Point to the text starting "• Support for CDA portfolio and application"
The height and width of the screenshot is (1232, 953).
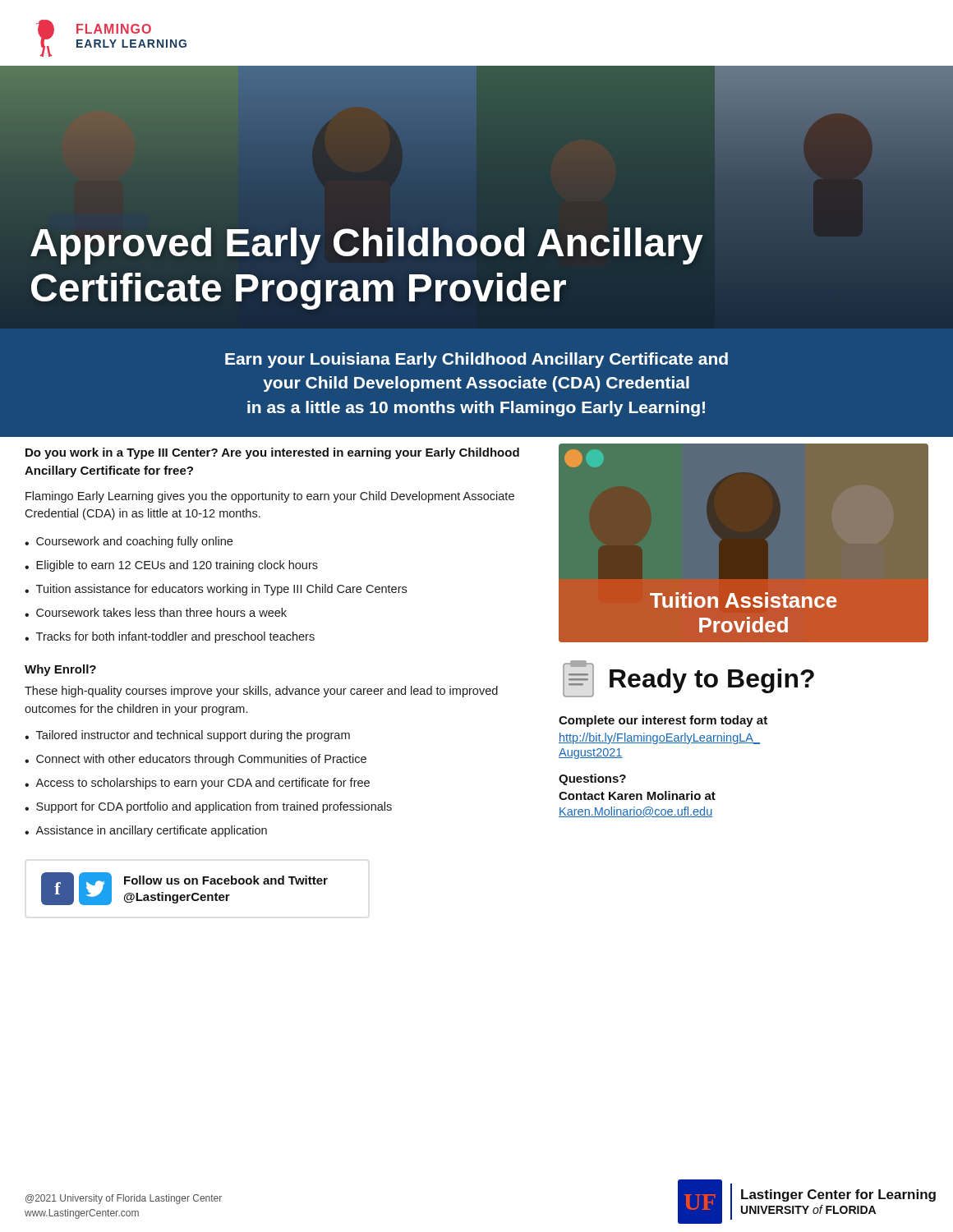coord(208,808)
